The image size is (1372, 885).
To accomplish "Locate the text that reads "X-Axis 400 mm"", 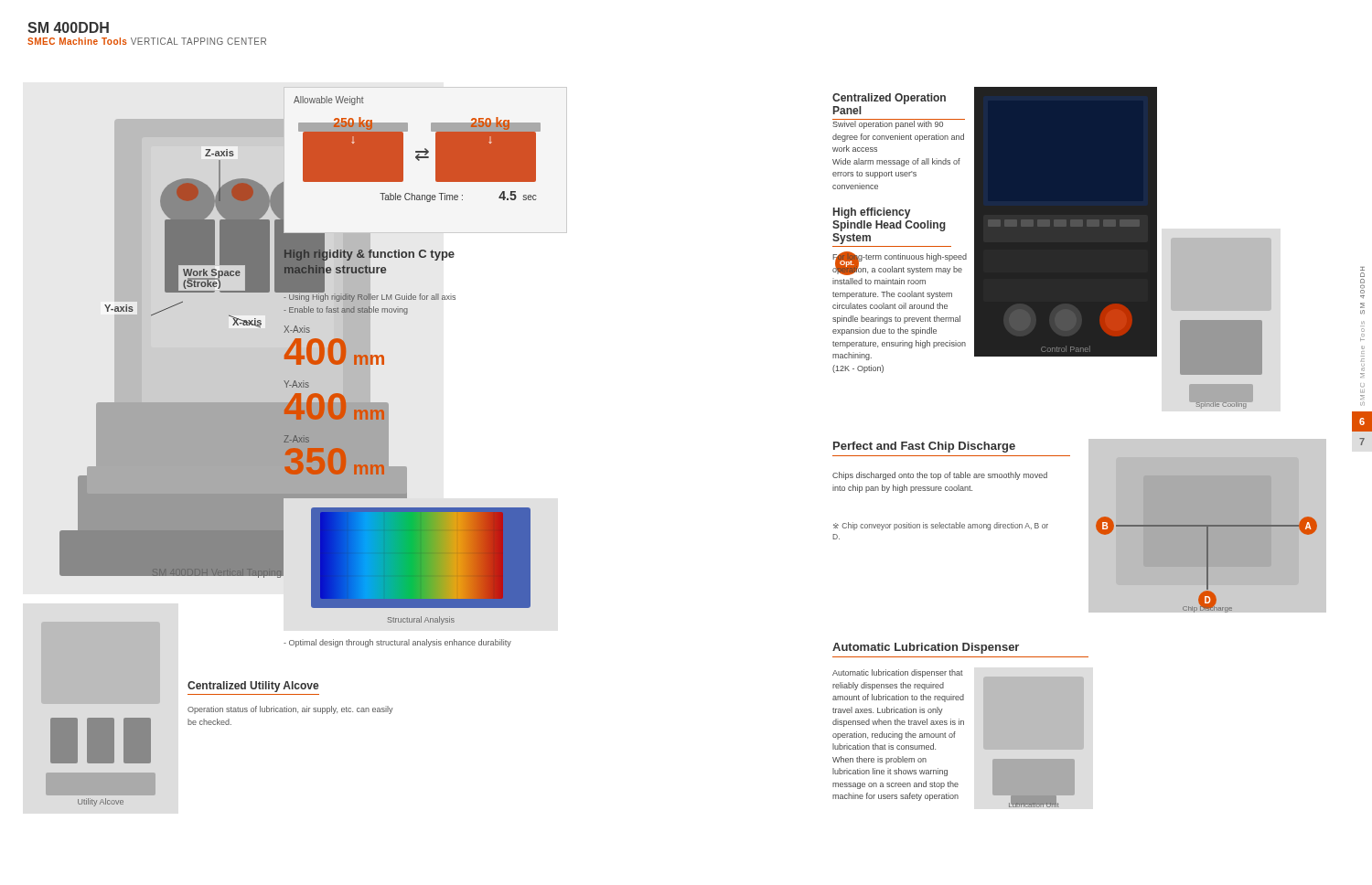I will click(x=334, y=347).
